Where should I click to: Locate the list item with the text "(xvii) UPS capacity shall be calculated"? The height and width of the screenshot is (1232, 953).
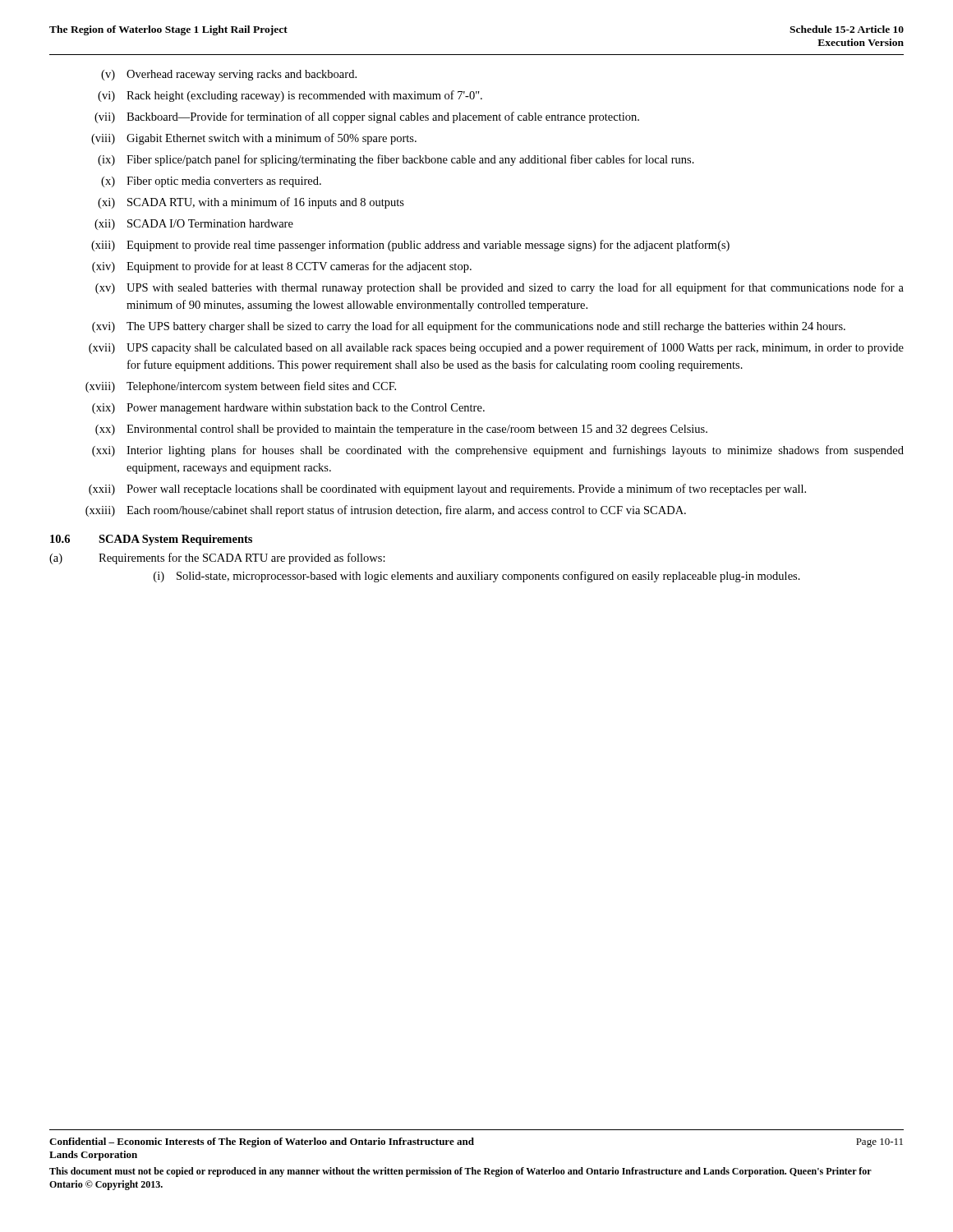click(476, 357)
